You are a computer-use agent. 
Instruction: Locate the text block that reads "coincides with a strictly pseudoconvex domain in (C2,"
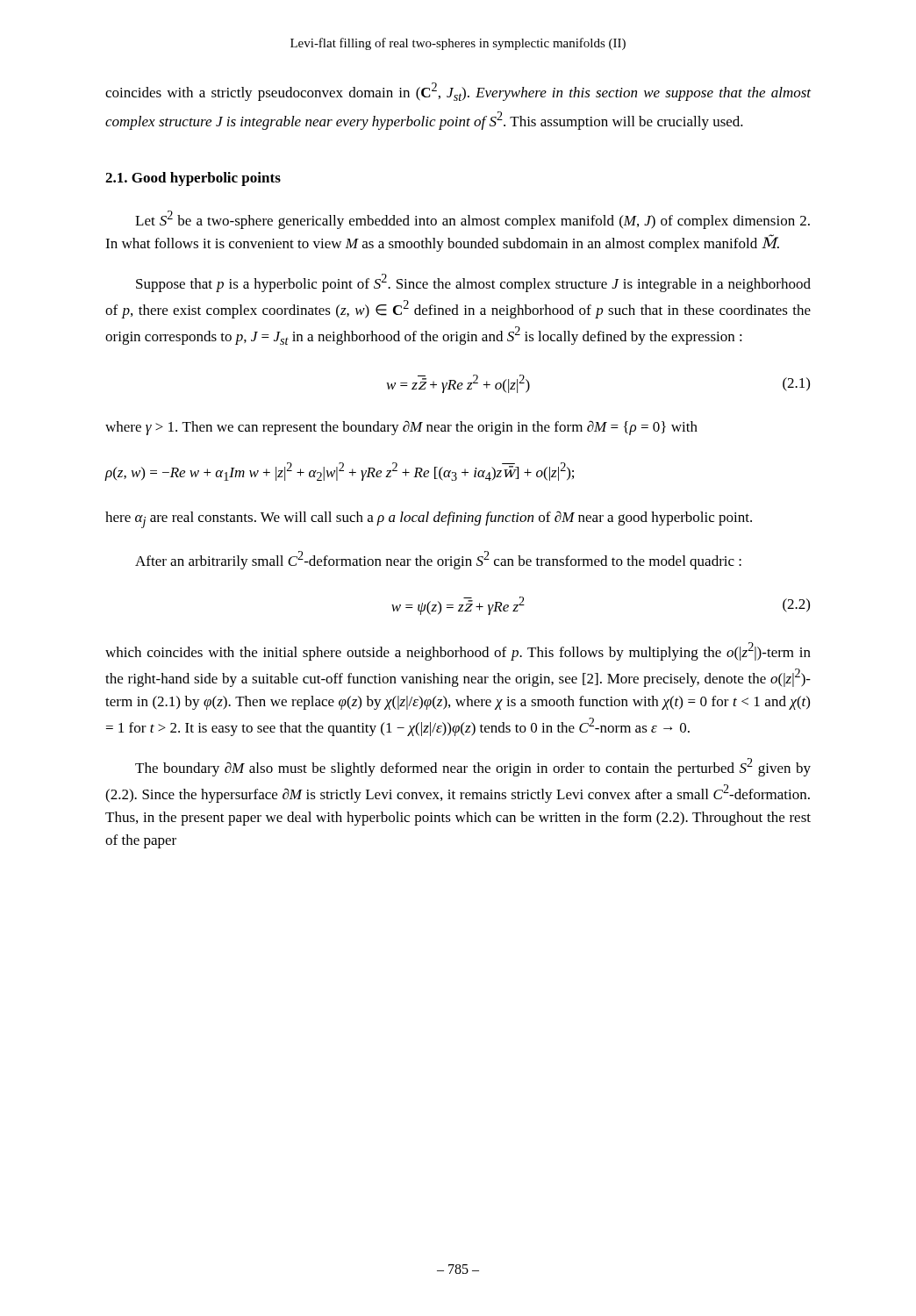458,106
